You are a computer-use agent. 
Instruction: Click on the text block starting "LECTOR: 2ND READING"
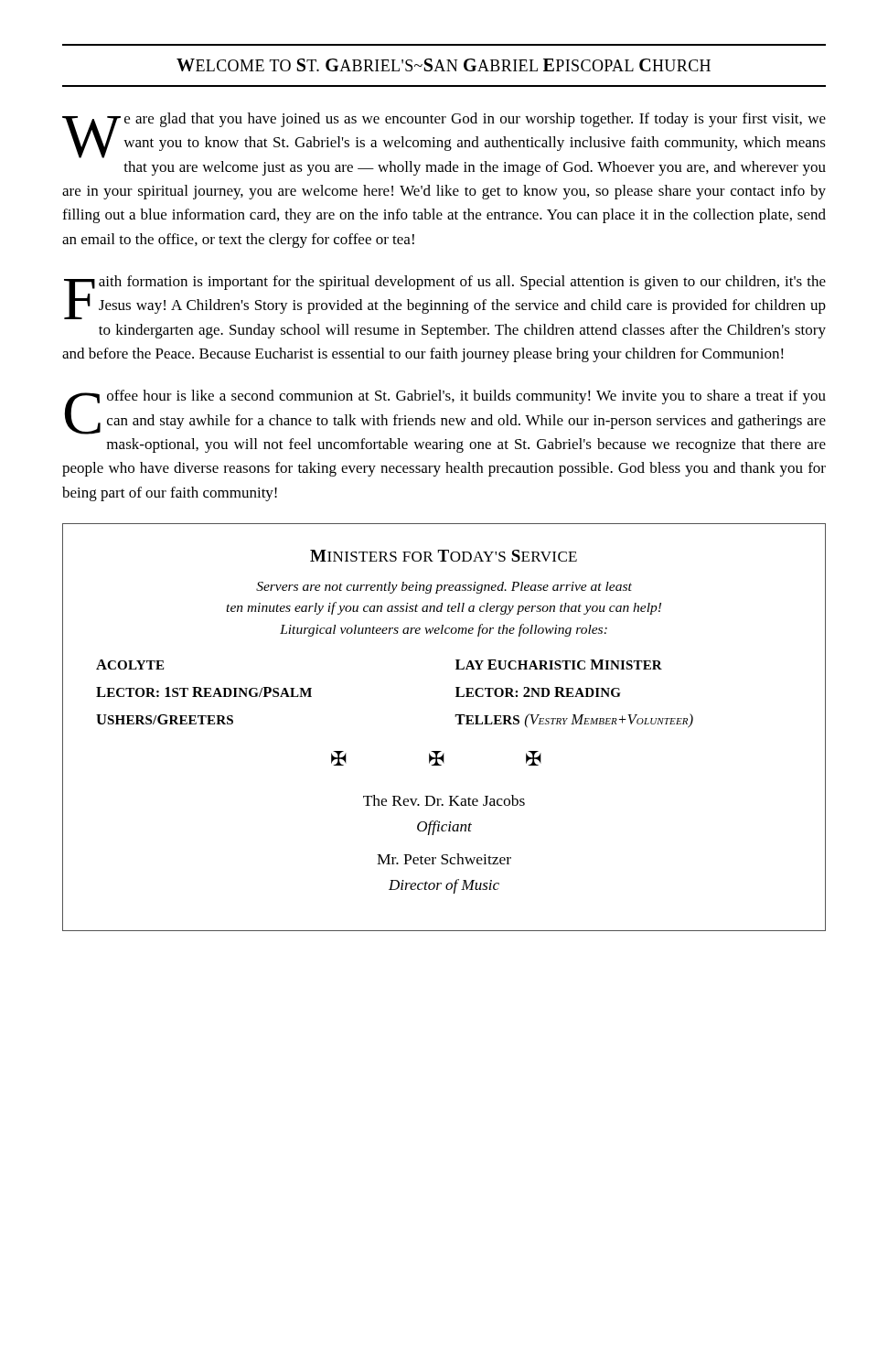click(538, 692)
